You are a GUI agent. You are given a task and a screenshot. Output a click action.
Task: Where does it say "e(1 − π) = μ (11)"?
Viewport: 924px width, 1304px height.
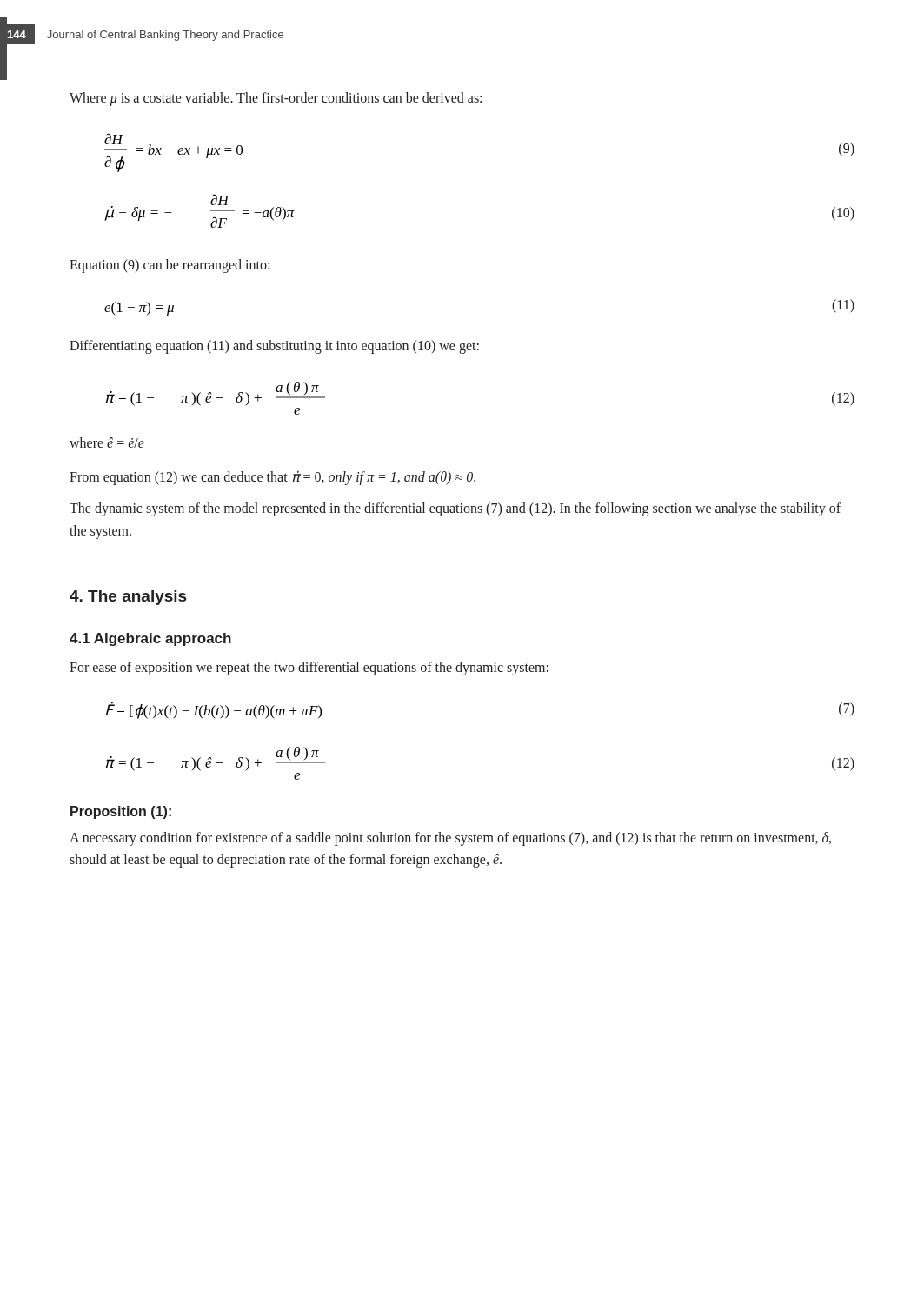(x=145, y=307)
